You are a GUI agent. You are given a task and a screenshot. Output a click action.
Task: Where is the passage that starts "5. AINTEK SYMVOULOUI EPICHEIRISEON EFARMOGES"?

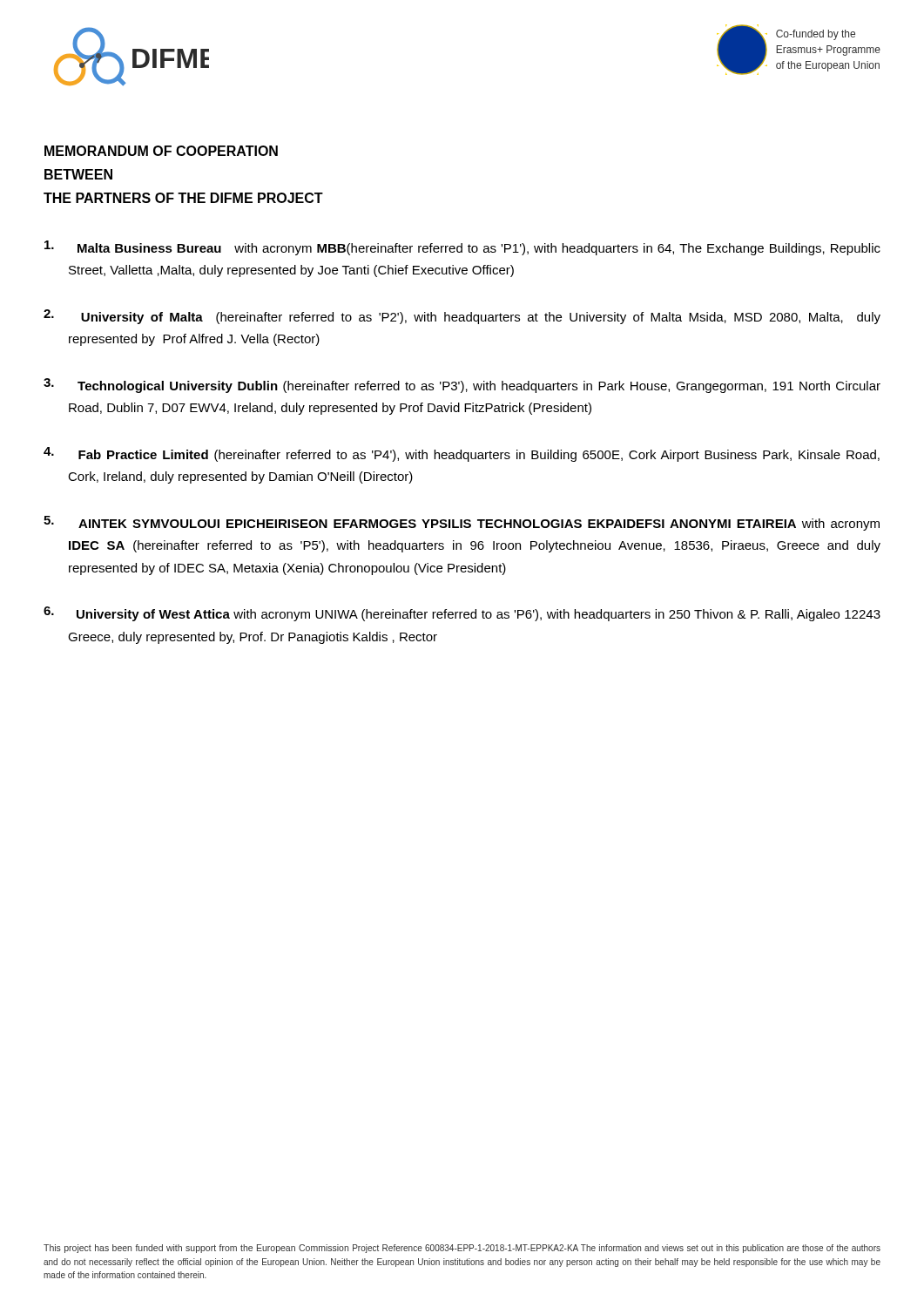(462, 545)
